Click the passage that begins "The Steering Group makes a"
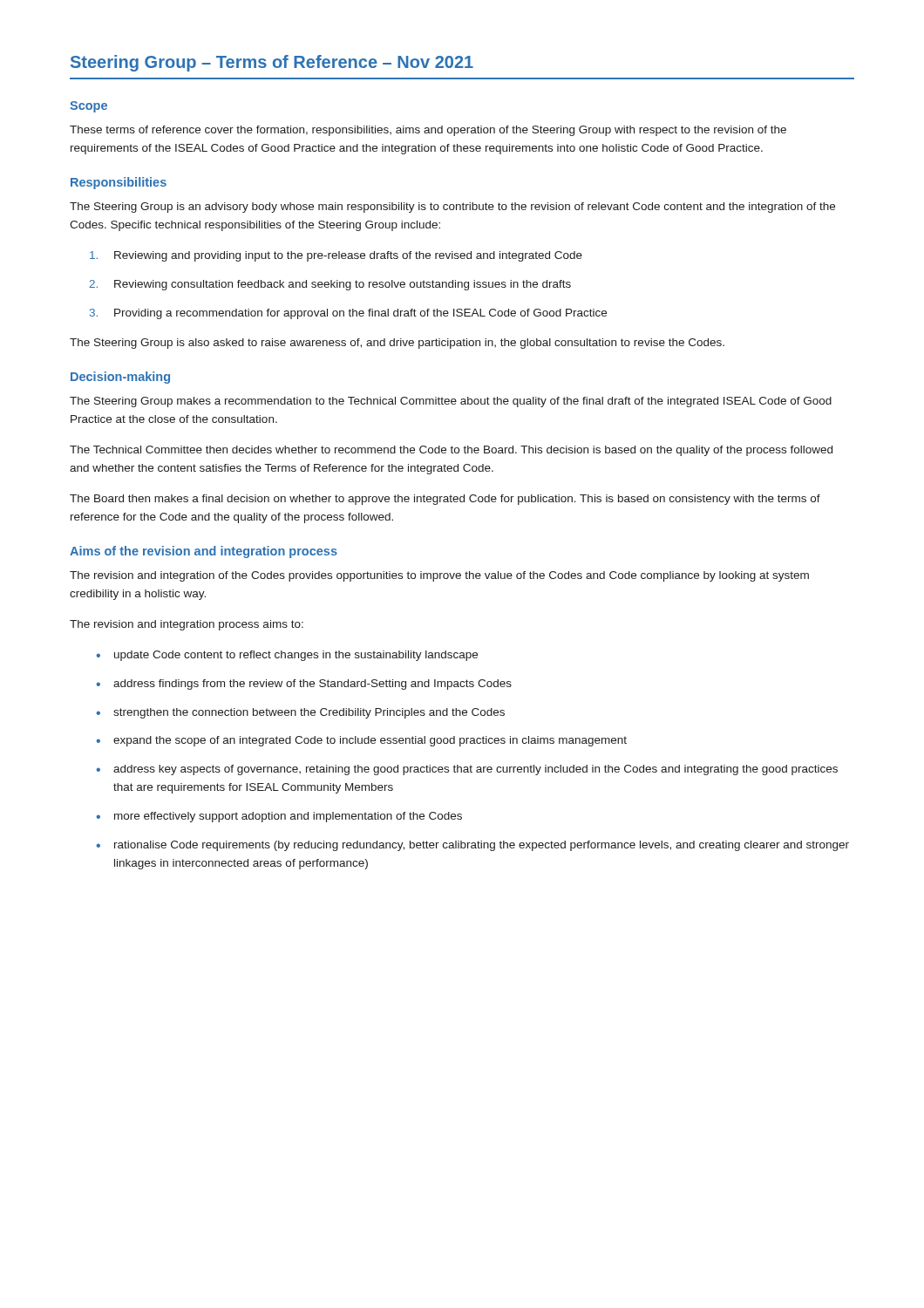This screenshot has height=1308, width=924. coord(462,411)
